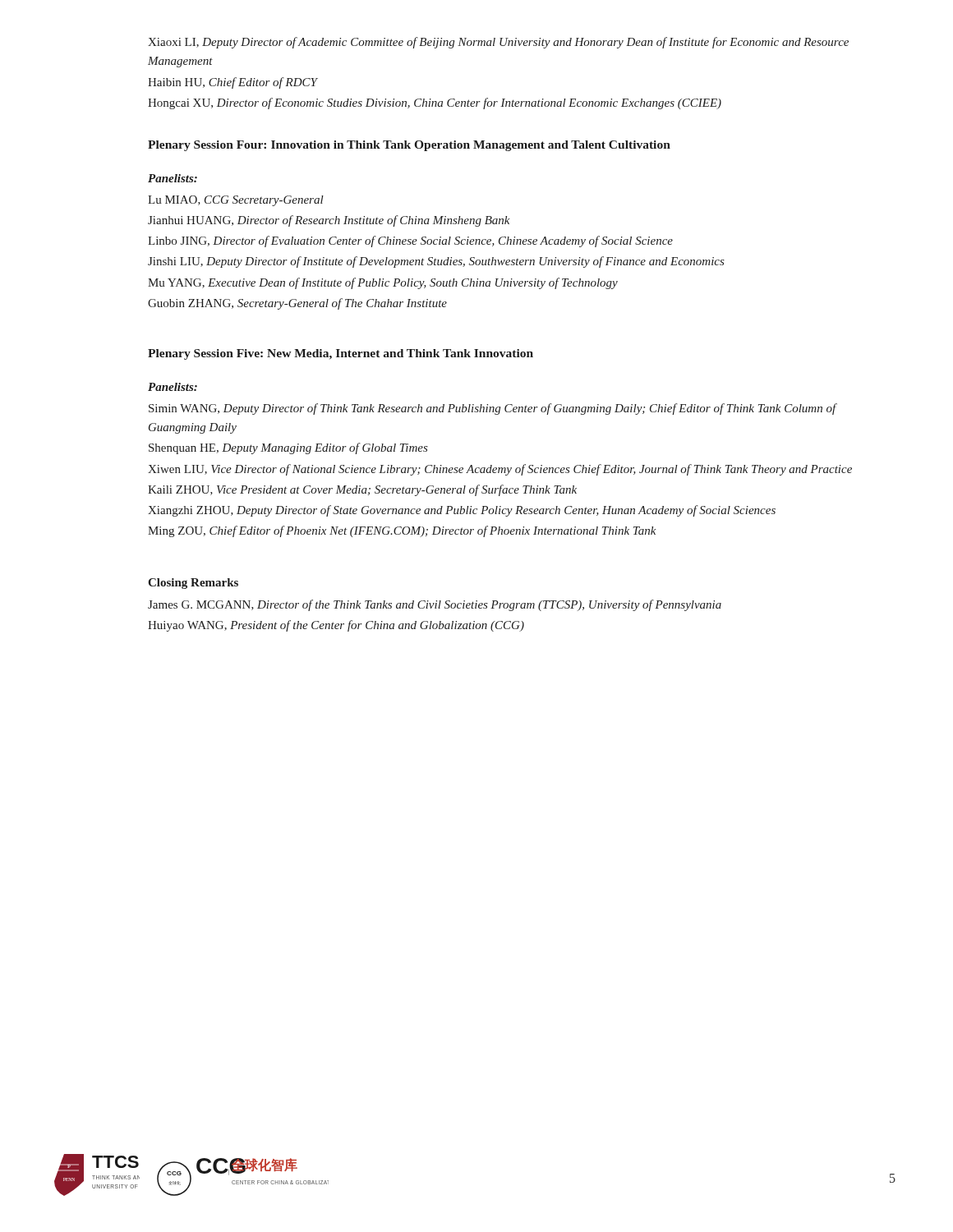Select the element starting "Mu YANG, Executive"
Viewport: 953px width, 1232px height.
click(x=383, y=282)
